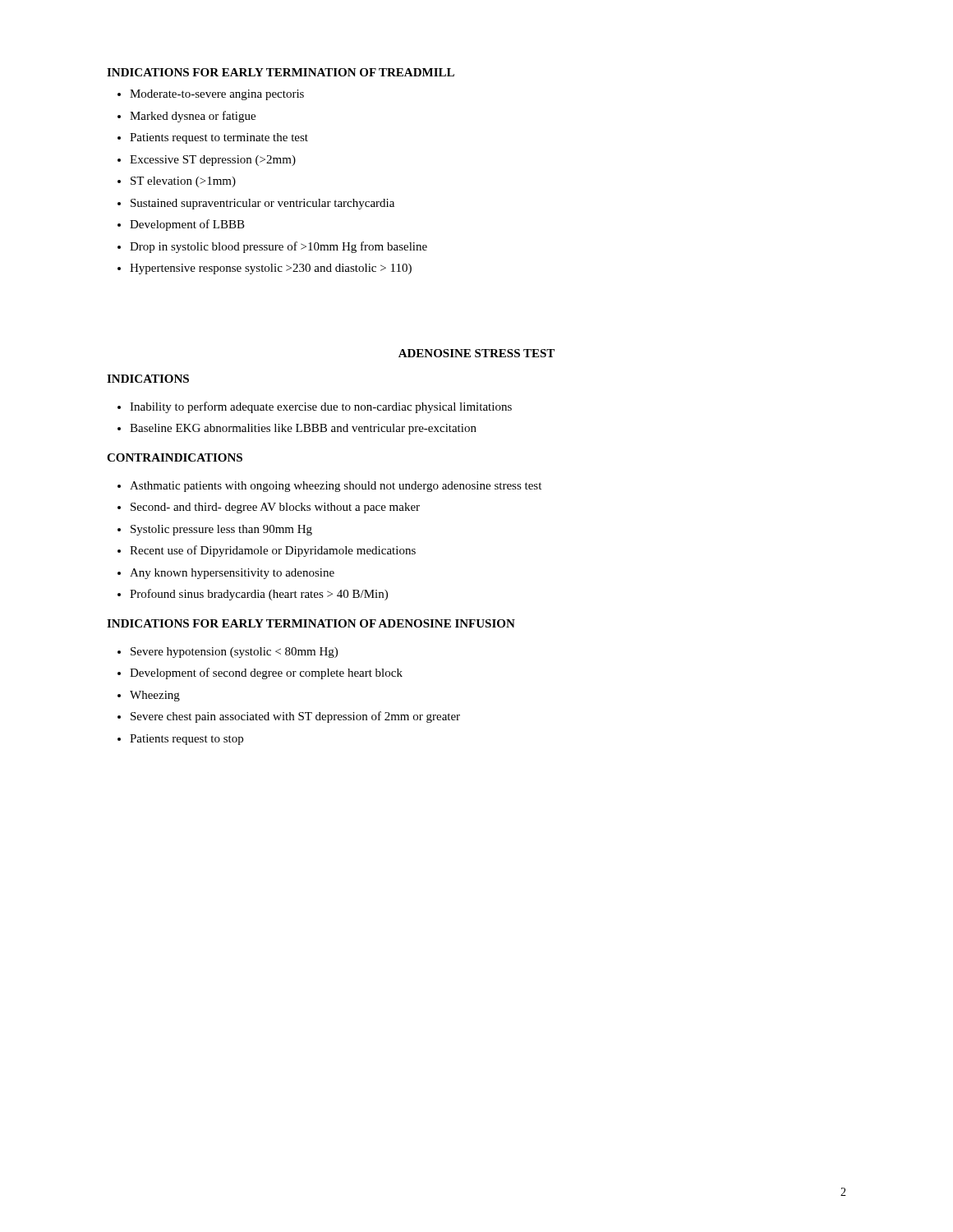The height and width of the screenshot is (1232, 953).
Task: Locate the list item that says "Asthmatic patients with ongoing"
Action: pos(476,485)
